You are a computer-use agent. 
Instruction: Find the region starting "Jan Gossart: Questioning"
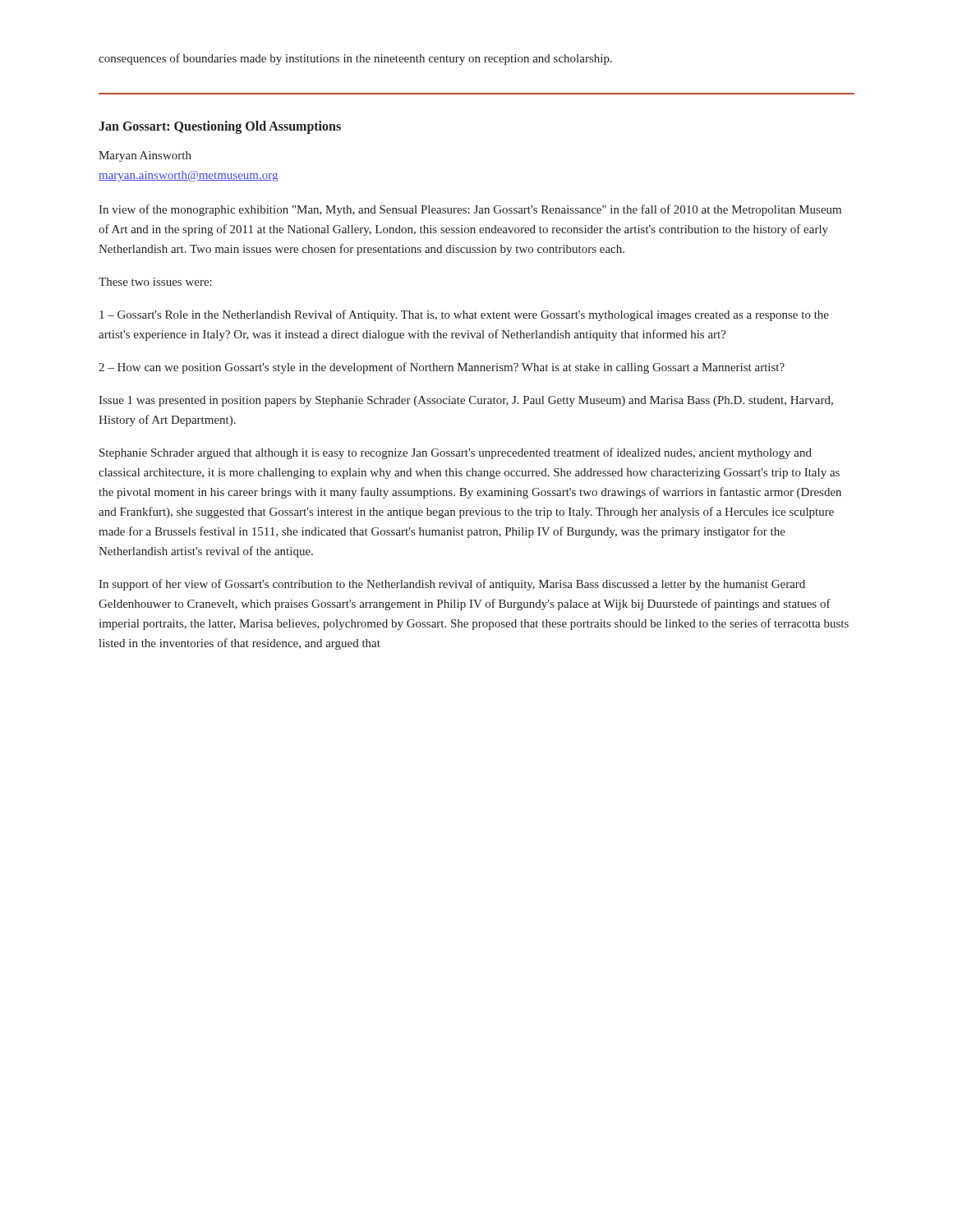(220, 126)
